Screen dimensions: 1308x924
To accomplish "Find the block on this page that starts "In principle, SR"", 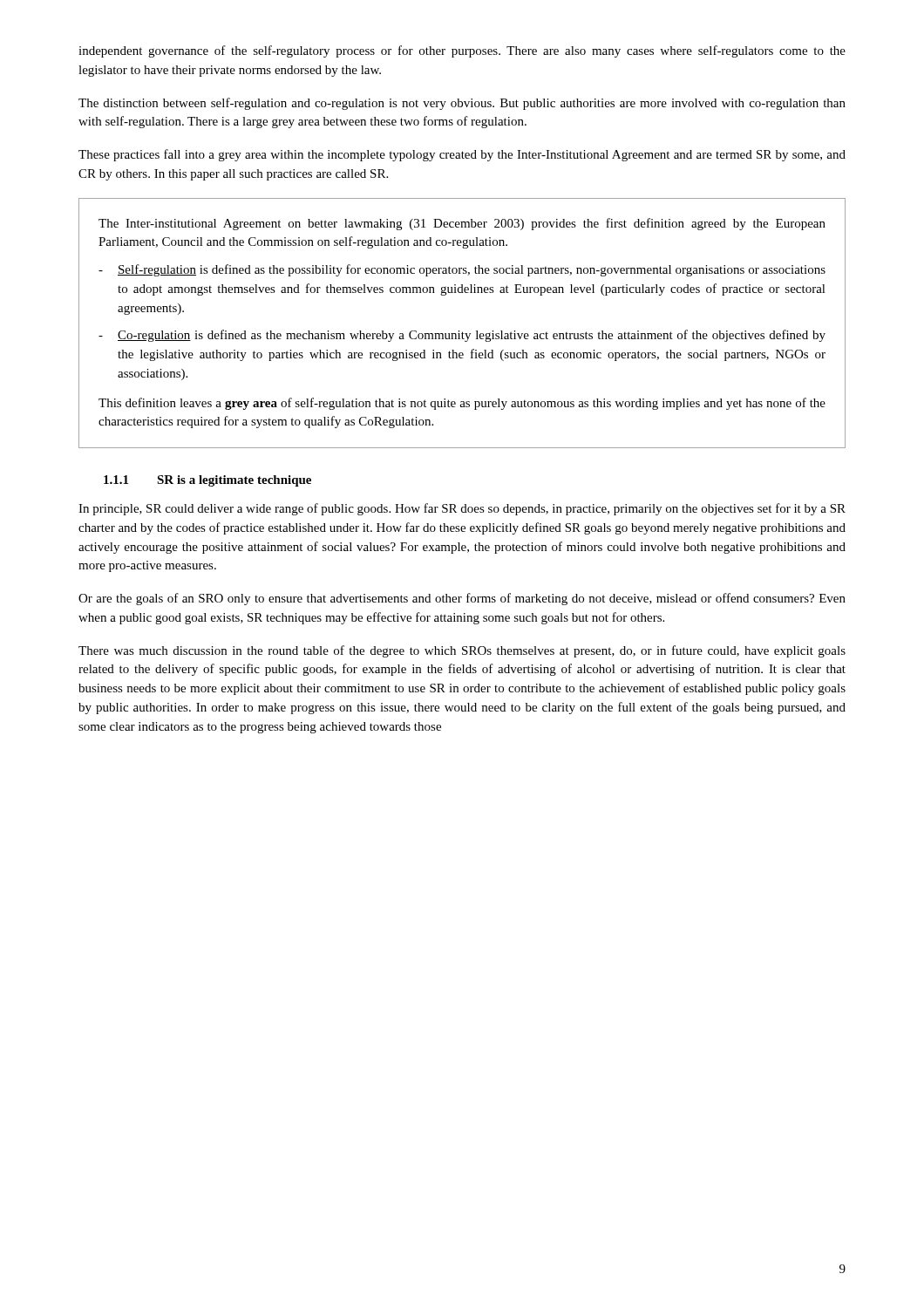I will click(x=462, y=537).
